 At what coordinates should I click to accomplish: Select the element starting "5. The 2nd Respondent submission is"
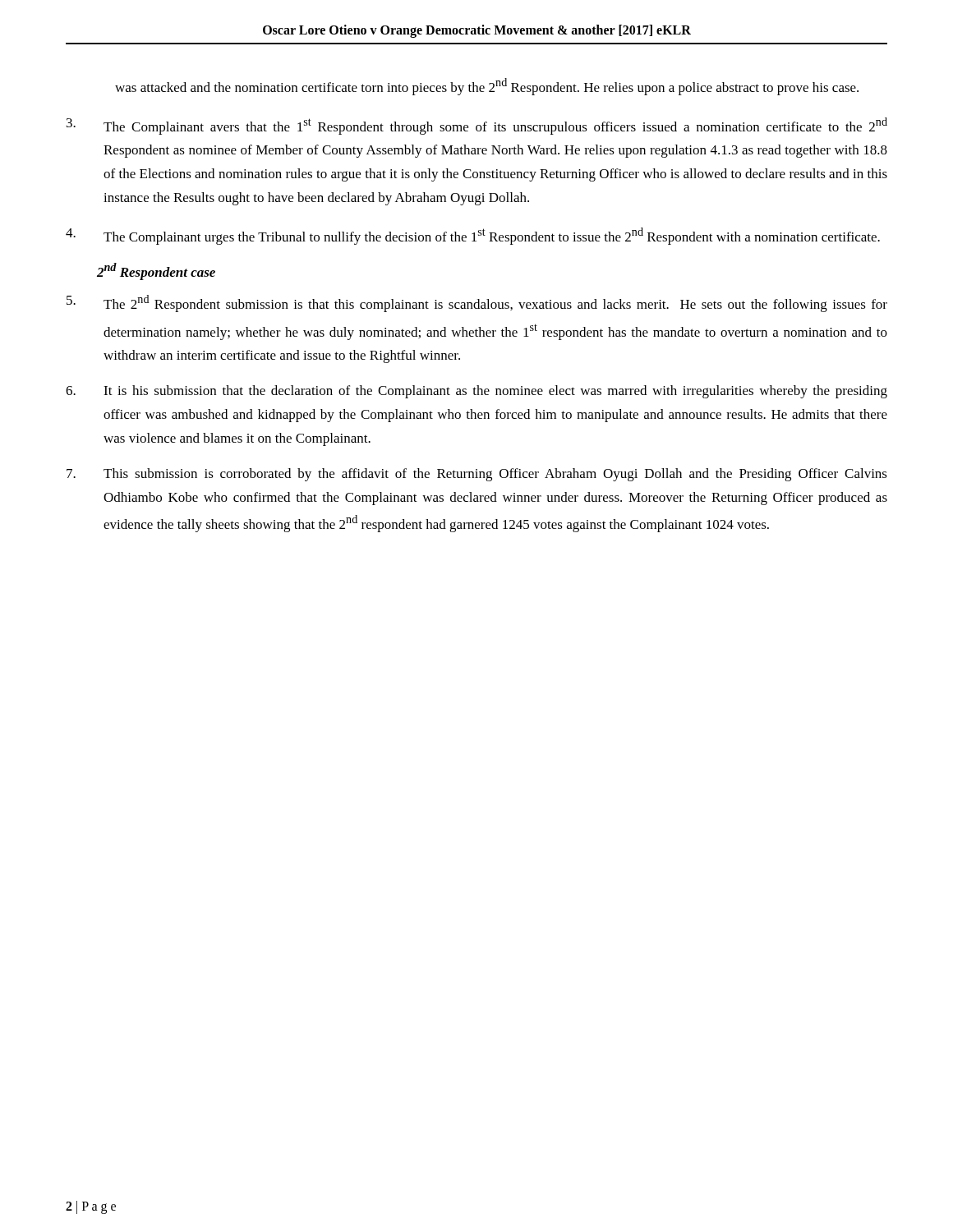coord(476,328)
